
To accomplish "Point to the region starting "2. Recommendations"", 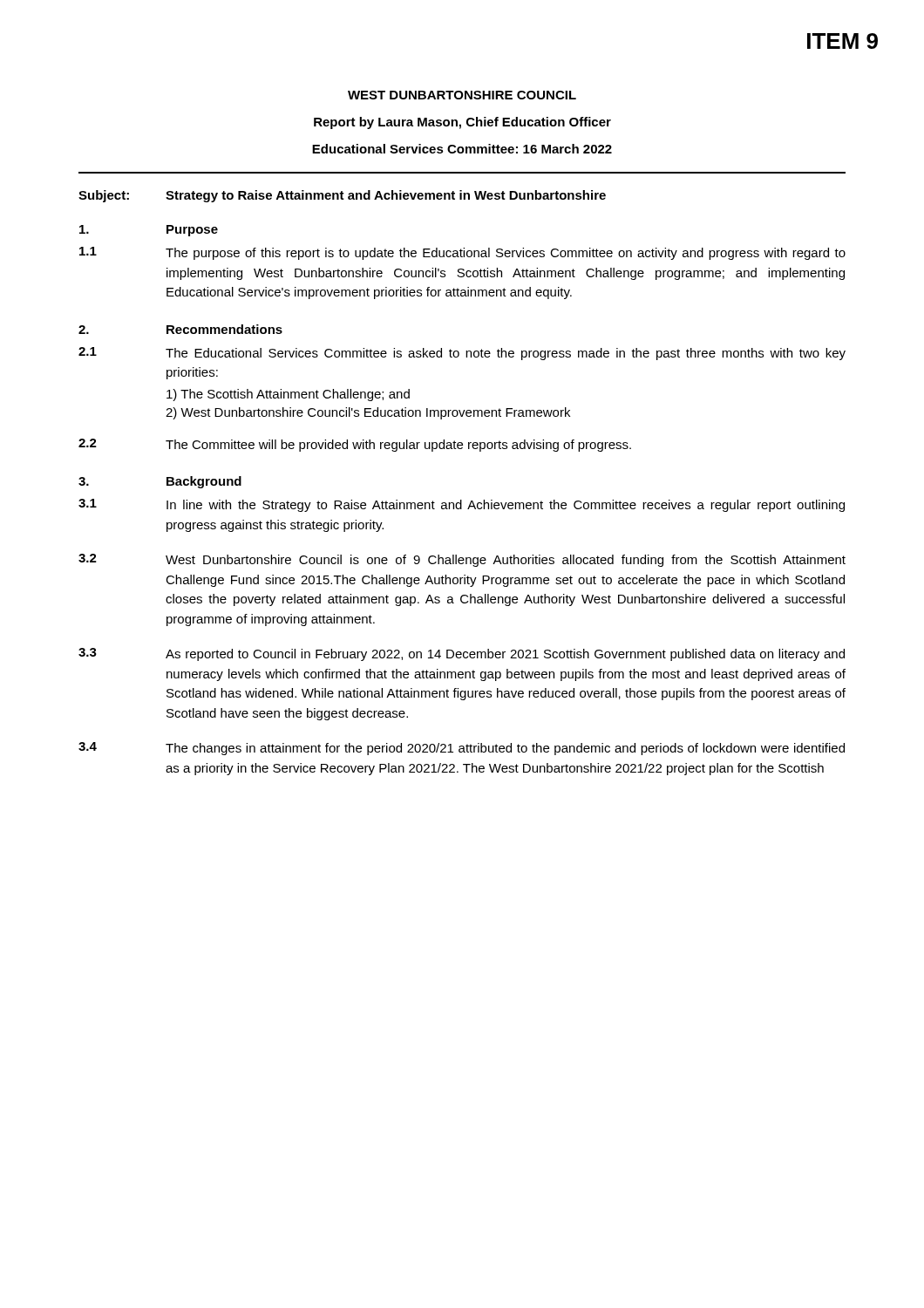I will (x=181, y=329).
